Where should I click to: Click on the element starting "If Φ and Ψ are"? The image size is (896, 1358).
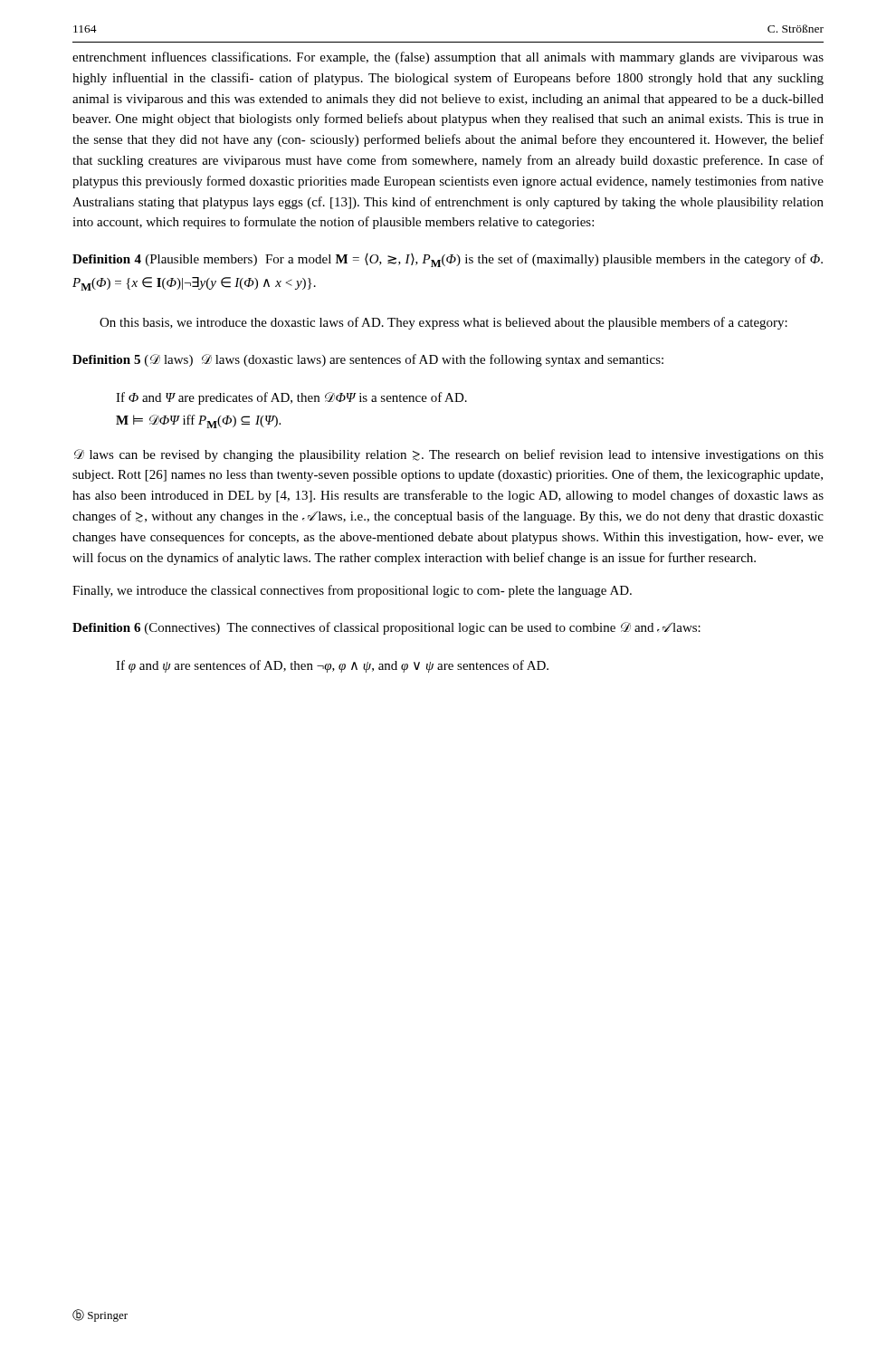(470, 411)
